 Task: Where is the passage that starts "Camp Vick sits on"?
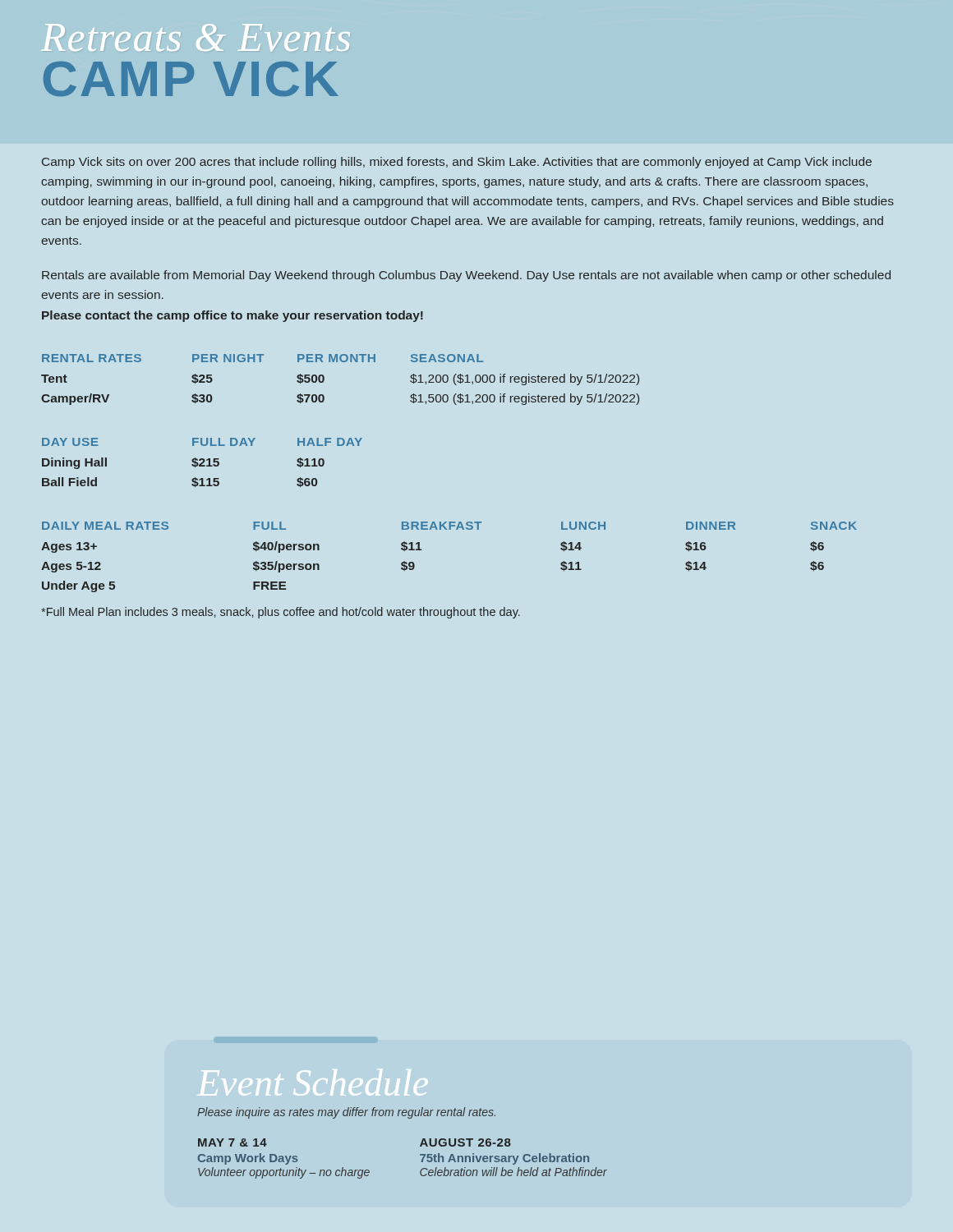click(x=467, y=201)
